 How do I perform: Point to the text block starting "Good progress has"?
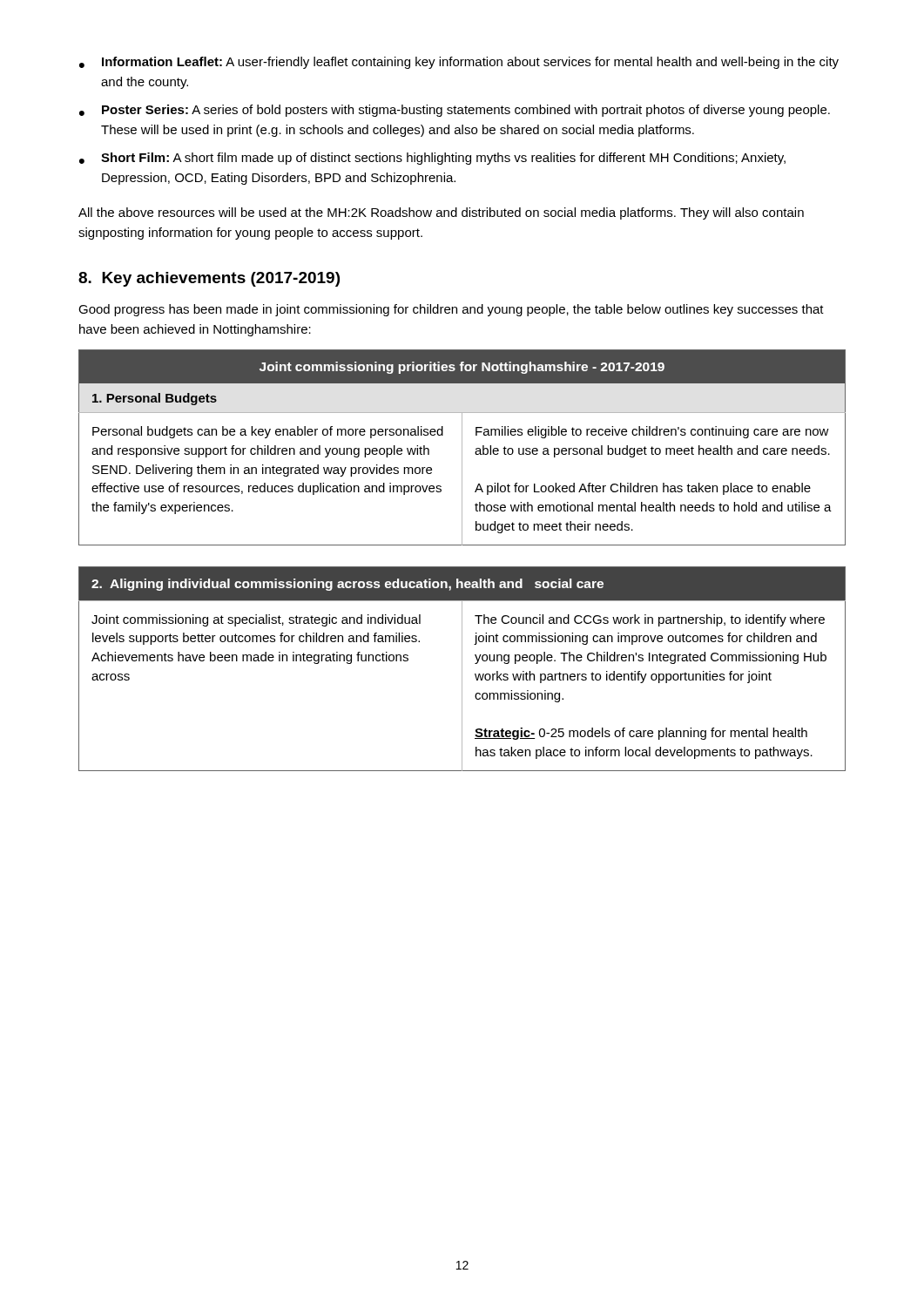pos(451,319)
